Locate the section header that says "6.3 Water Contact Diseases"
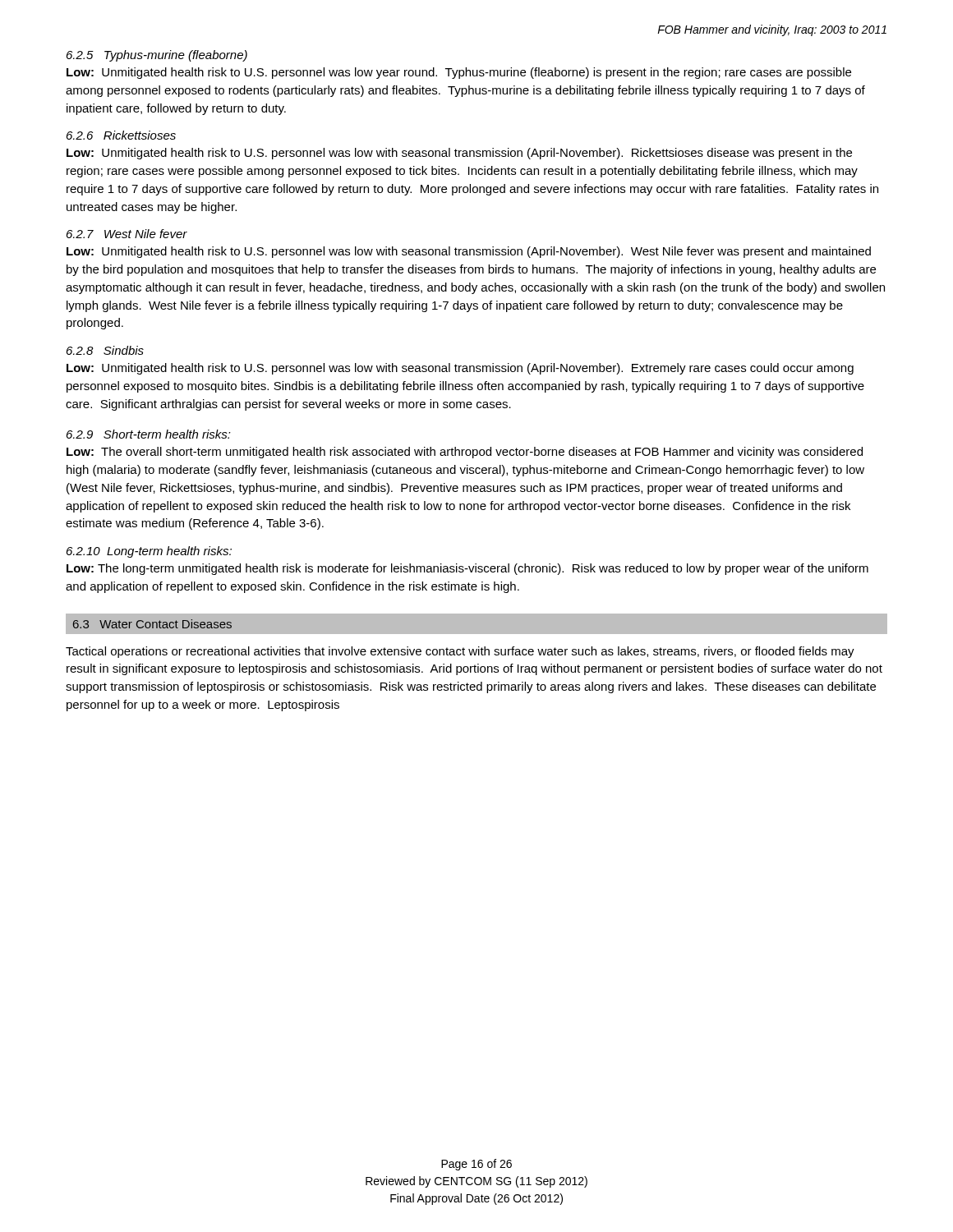Image resolution: width=953 pixels, height=1232 pixels. coord(152,623)
